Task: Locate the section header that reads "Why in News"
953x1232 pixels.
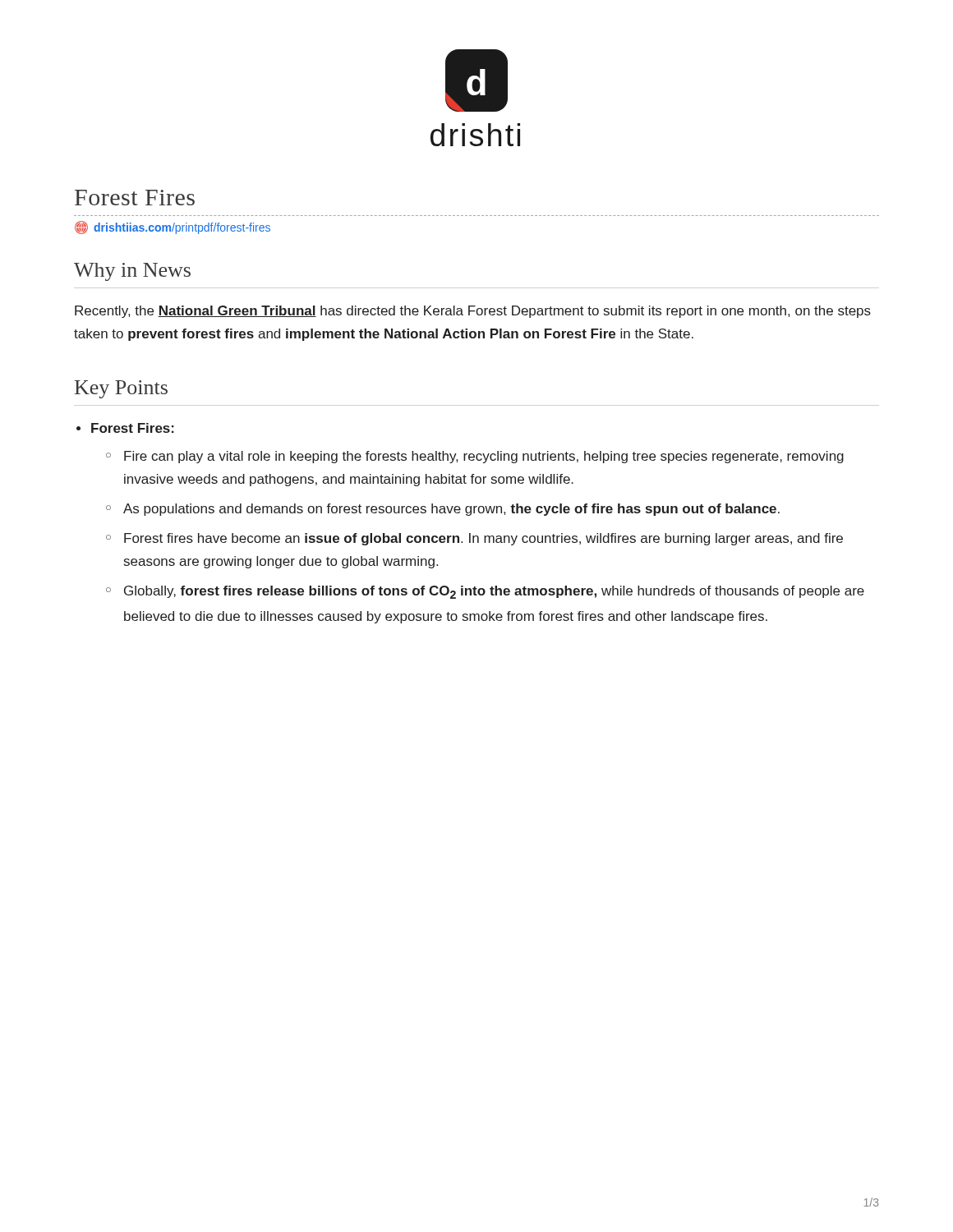Action: [133, 270]
